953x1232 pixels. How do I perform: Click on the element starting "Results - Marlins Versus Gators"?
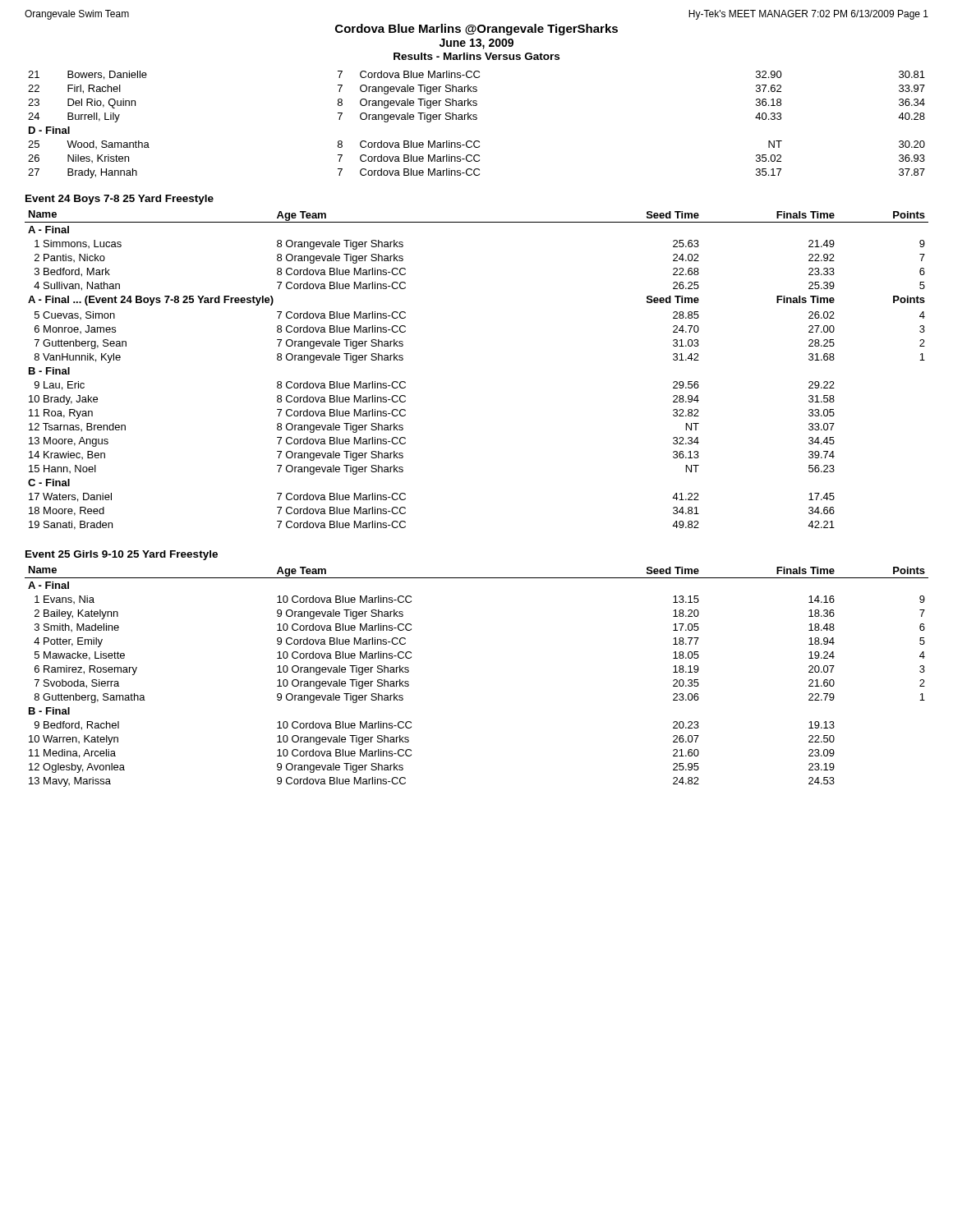(476, 56)
